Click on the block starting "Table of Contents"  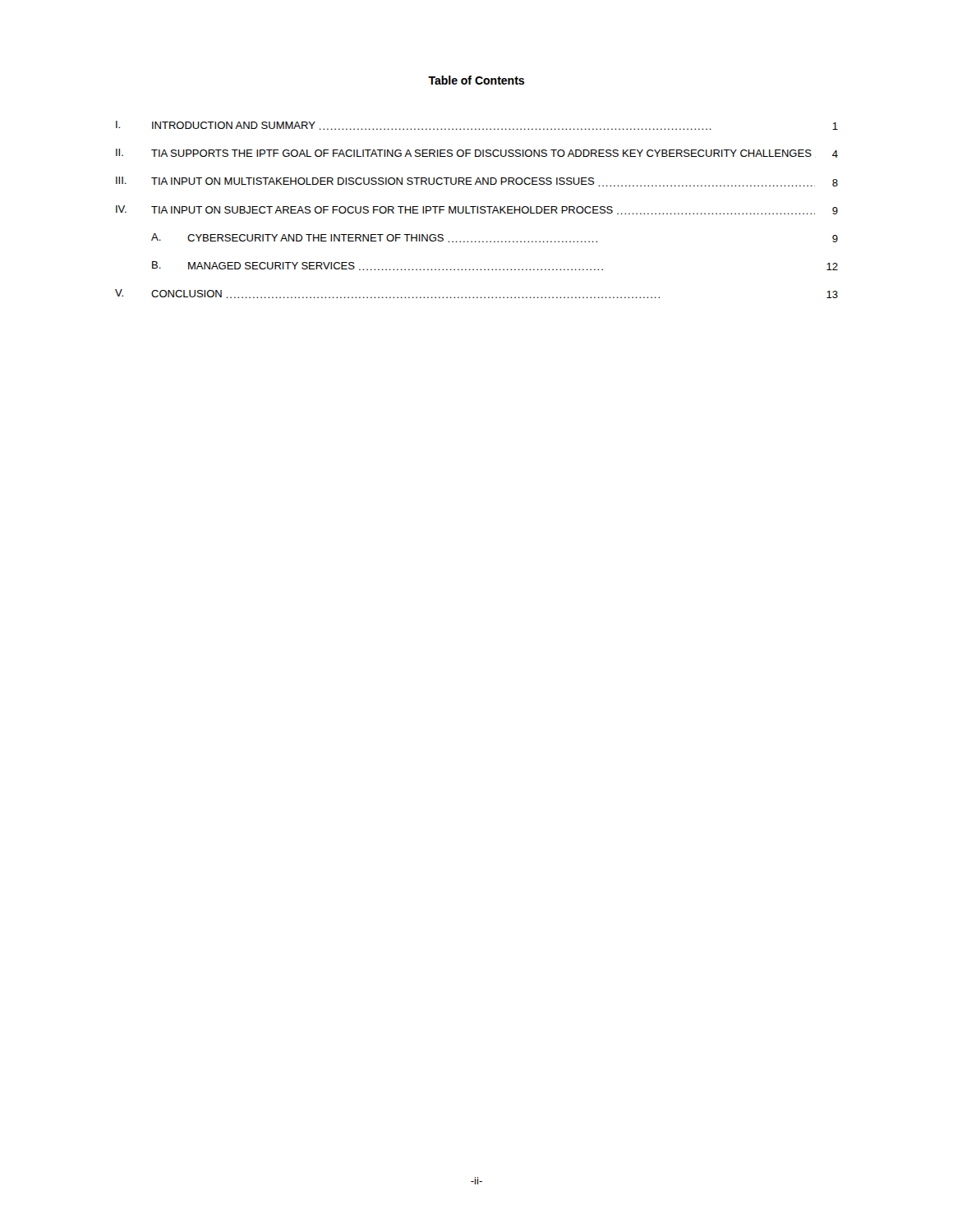476,81
